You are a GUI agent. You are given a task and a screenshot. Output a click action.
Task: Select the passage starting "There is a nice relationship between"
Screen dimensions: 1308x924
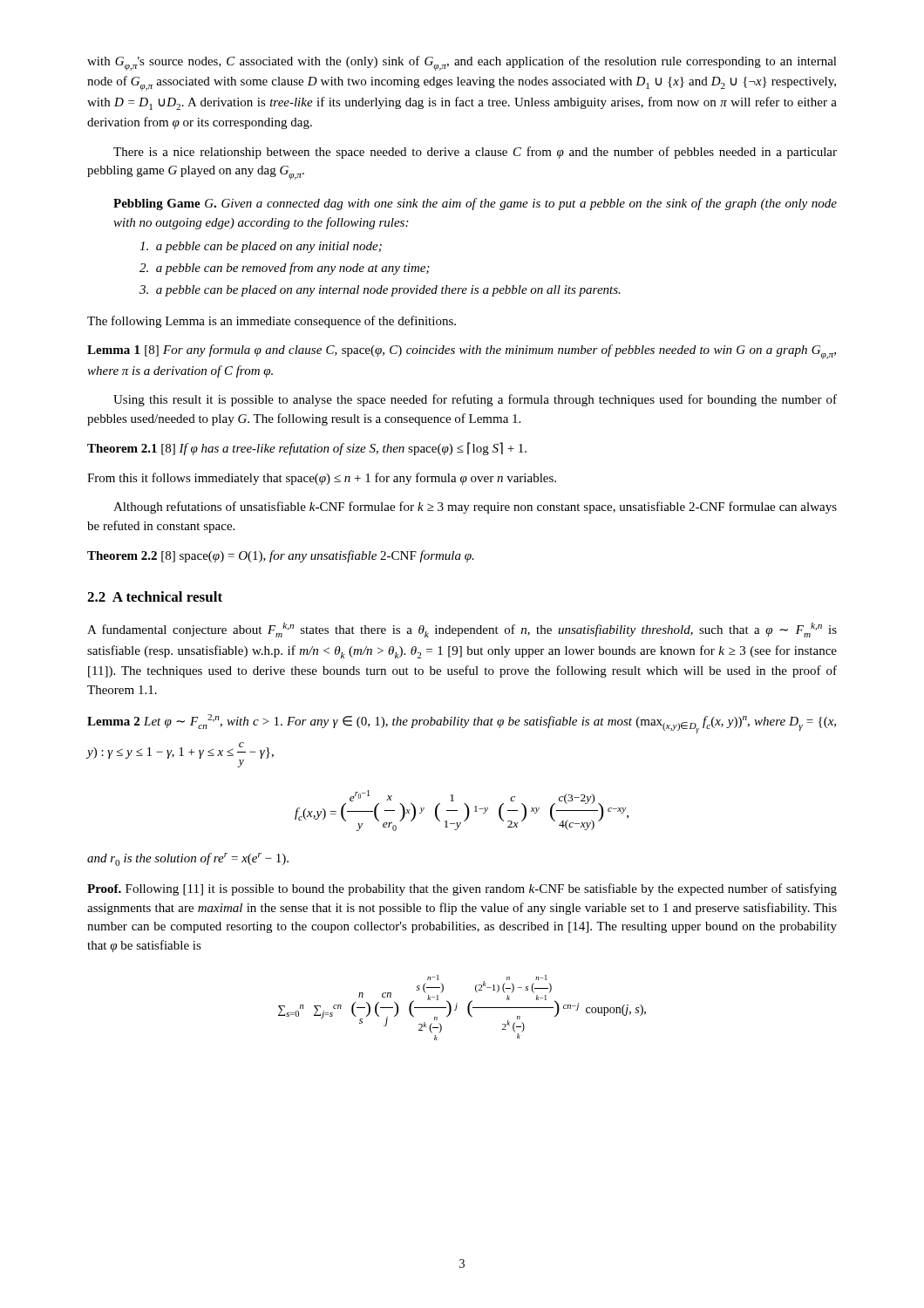pos(462,162)
